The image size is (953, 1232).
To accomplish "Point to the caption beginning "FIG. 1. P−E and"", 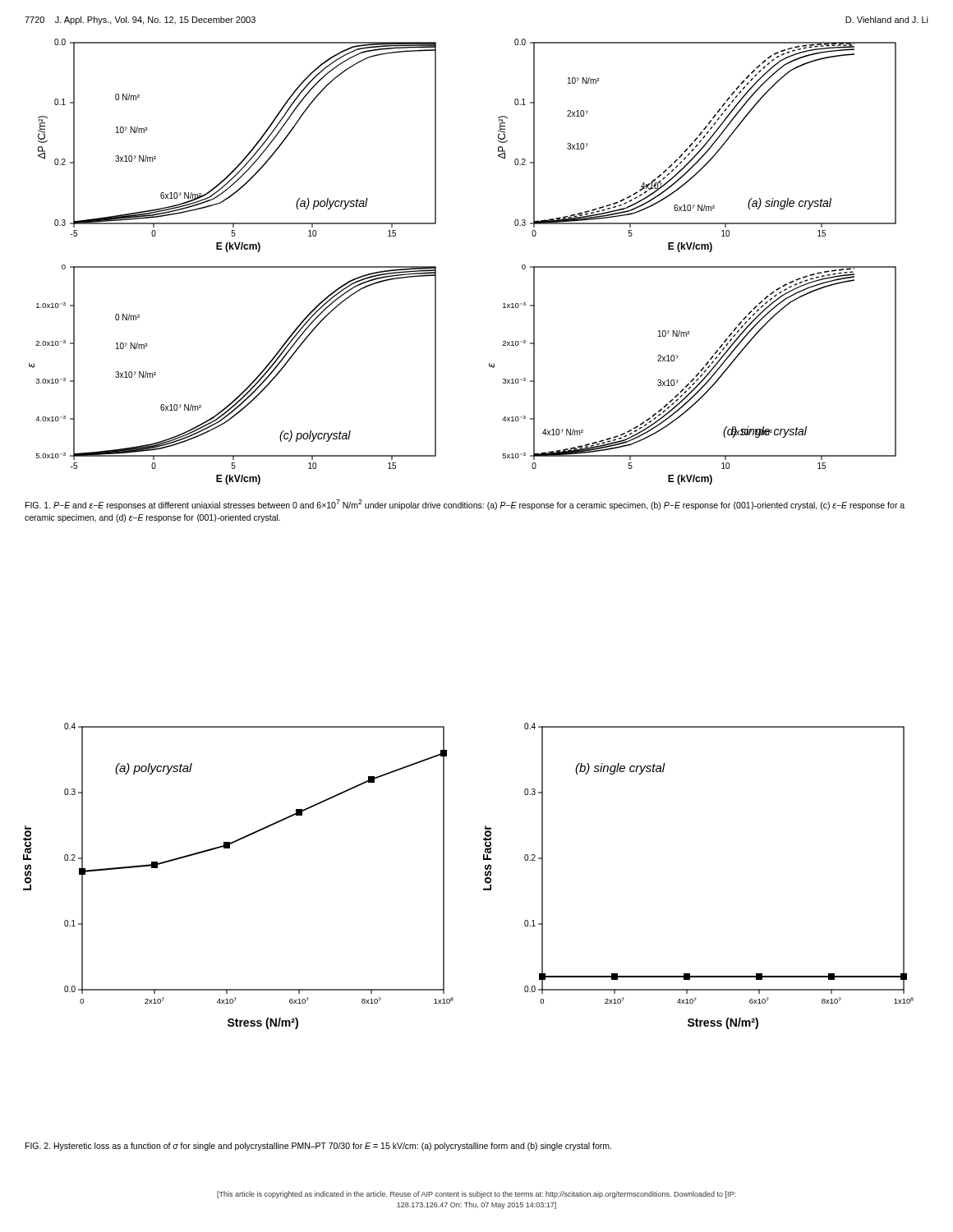I will pos(465,510).
